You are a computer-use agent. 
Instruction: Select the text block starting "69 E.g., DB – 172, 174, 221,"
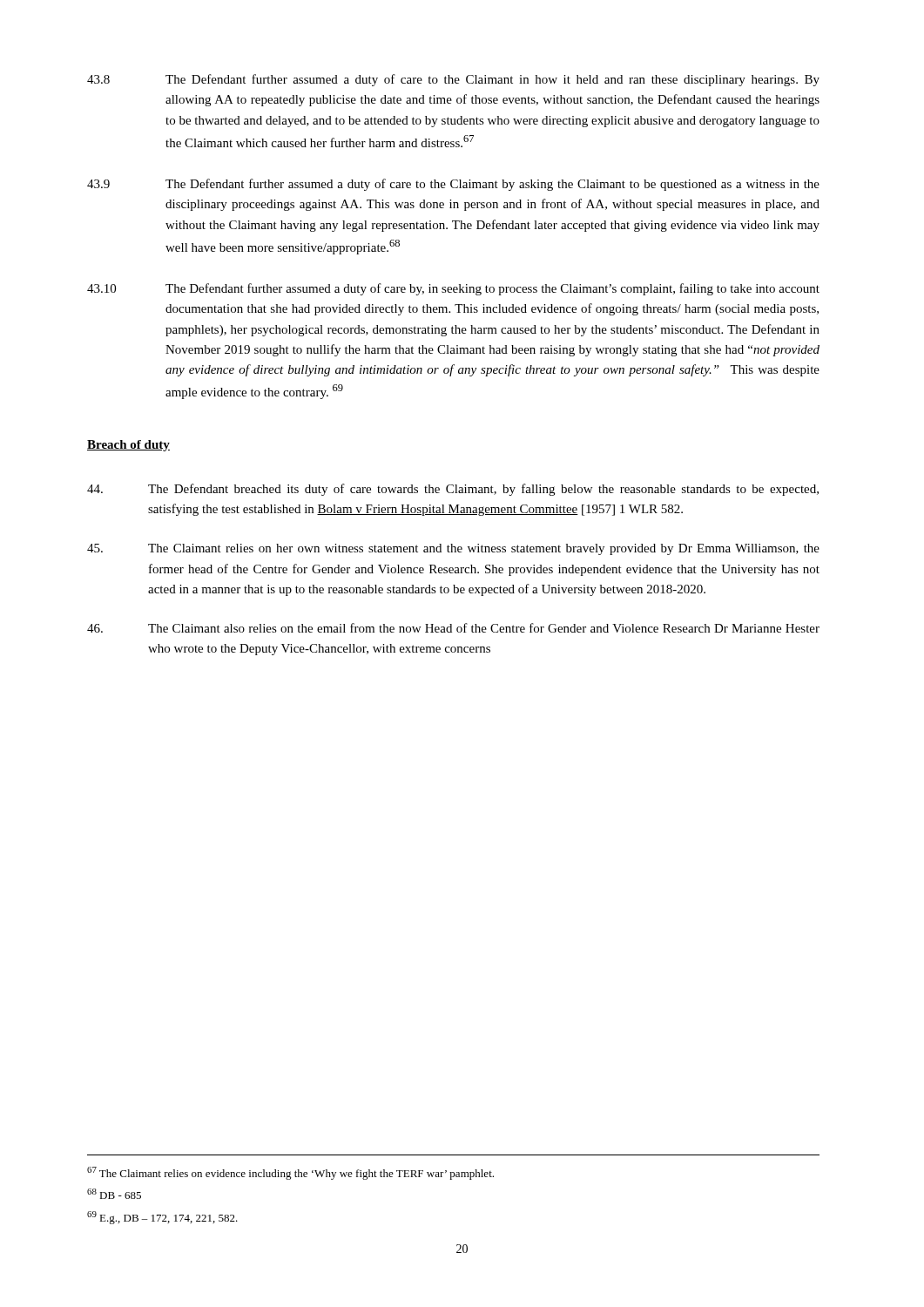tap(162, 1218)
